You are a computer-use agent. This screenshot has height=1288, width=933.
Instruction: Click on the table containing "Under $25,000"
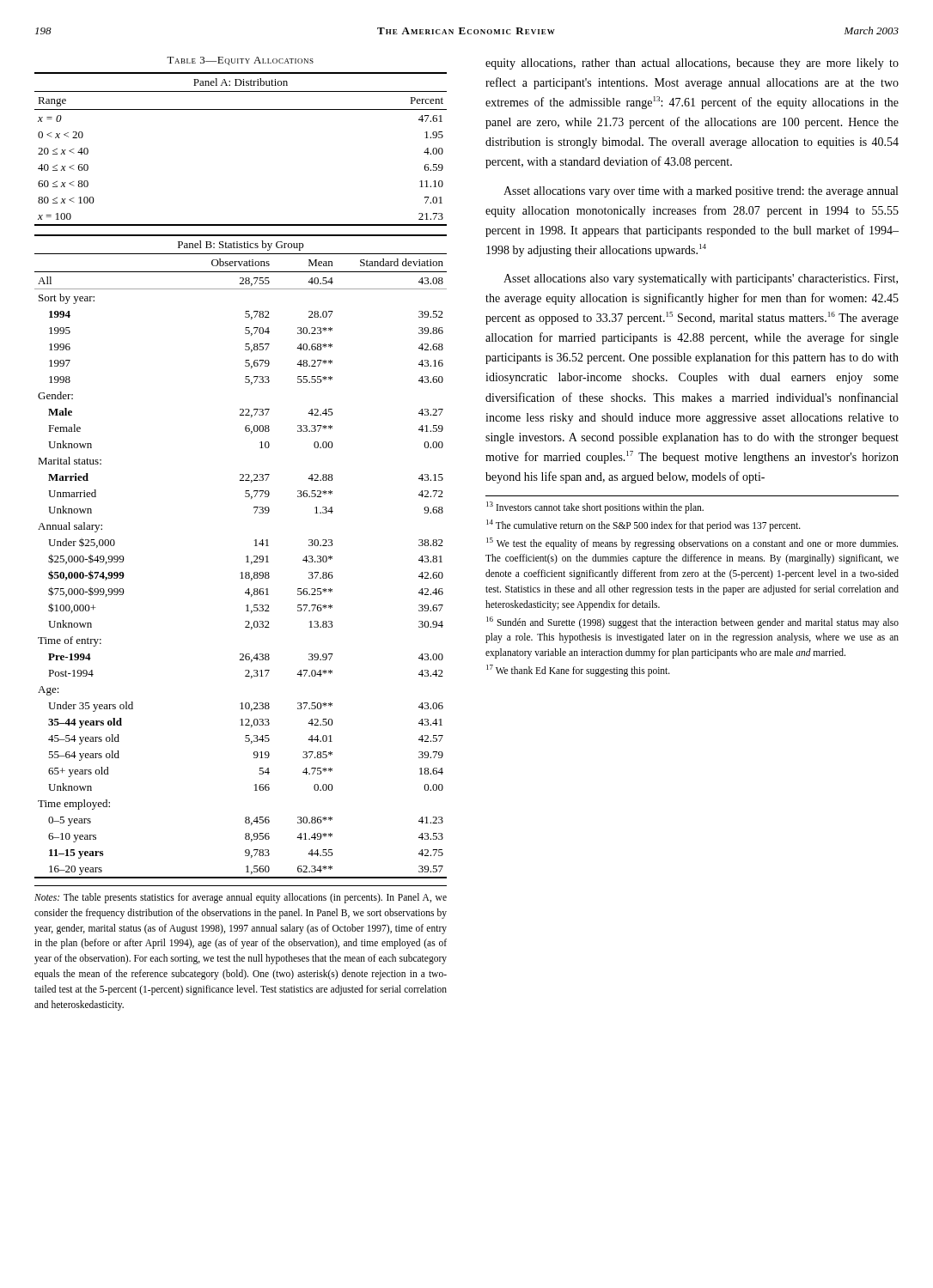click(x=241, y=556)
